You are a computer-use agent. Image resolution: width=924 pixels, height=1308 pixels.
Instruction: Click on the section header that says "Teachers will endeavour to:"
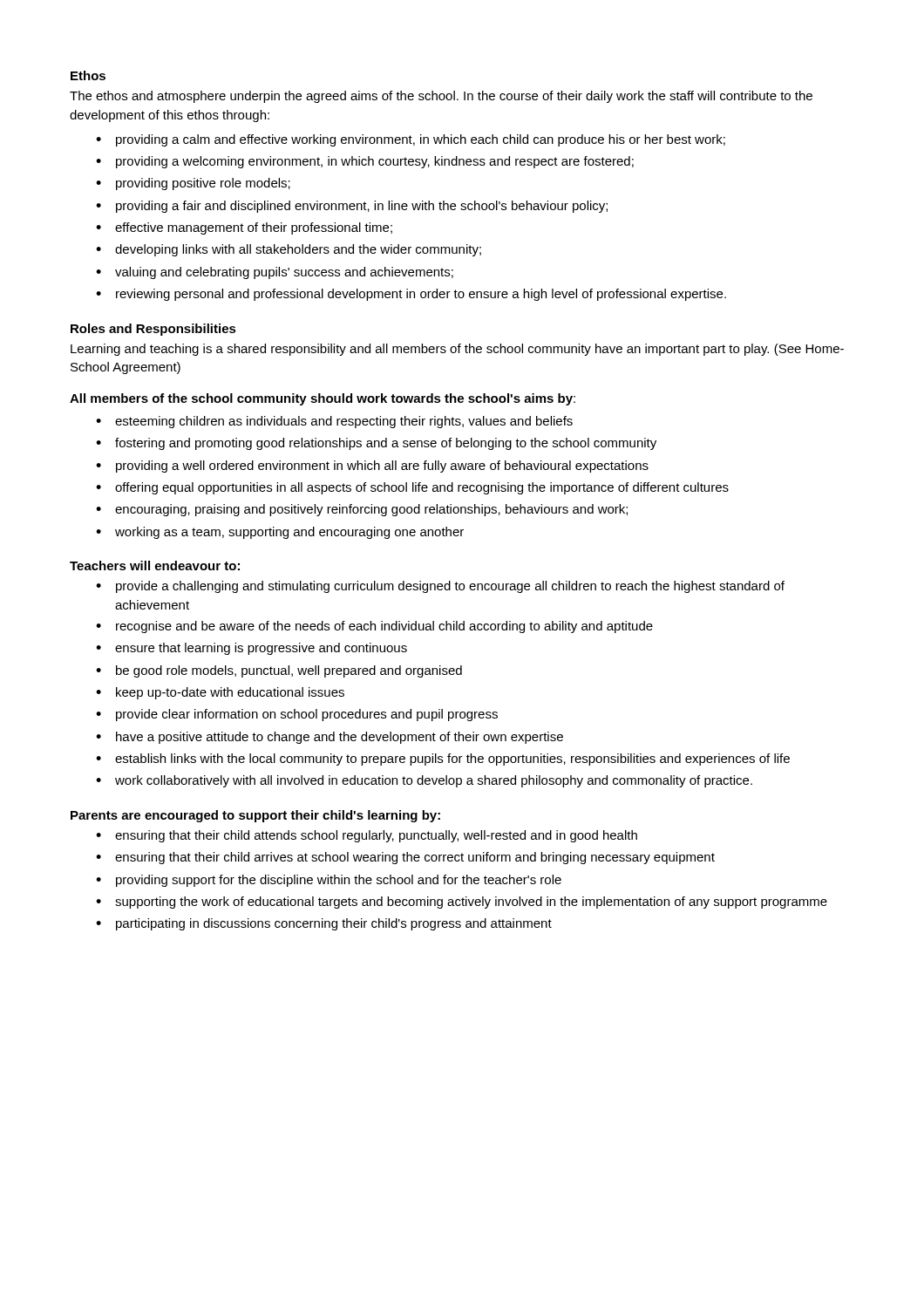[x=155, y=566]
